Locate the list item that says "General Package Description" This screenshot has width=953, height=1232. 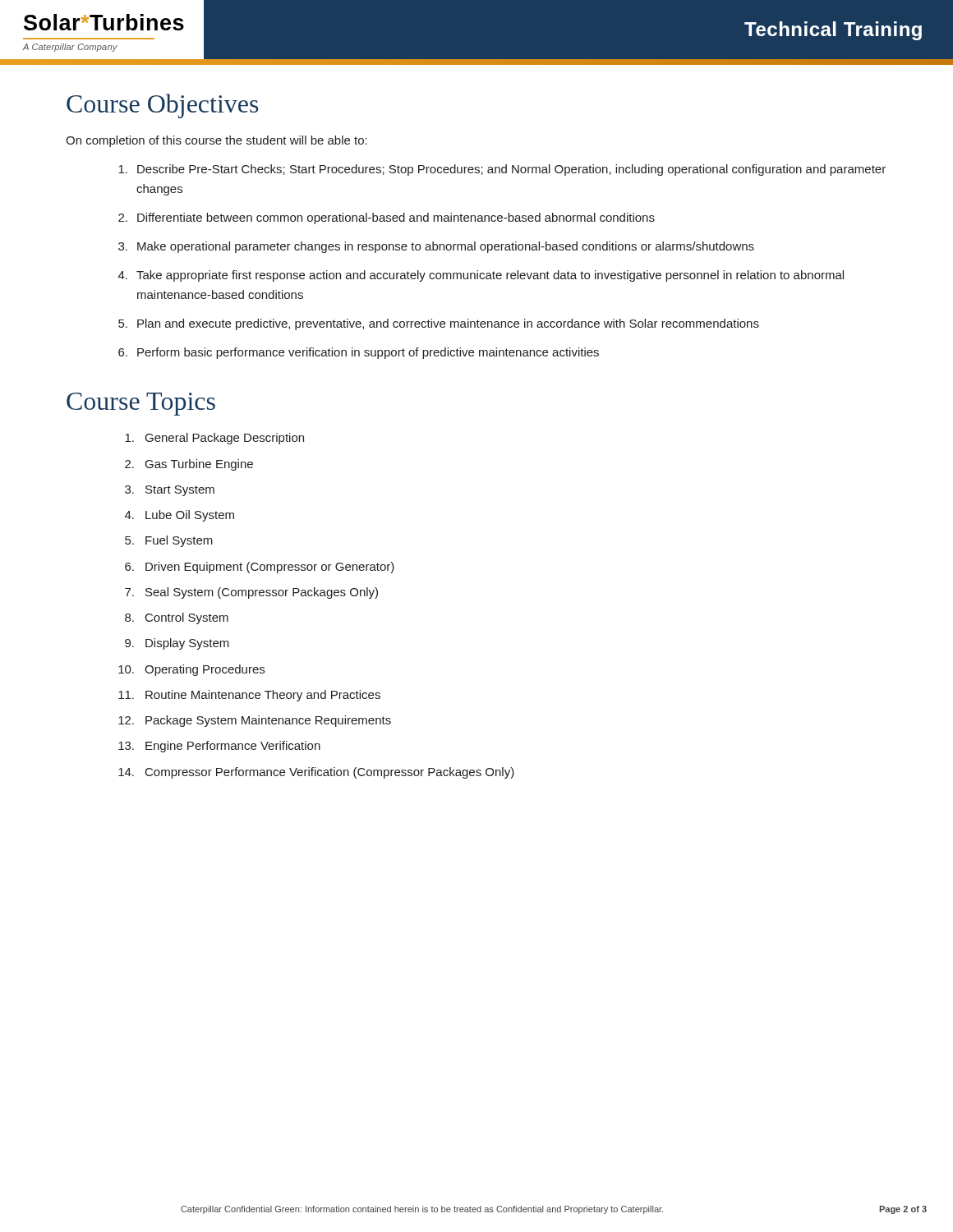tap(202, 438)
